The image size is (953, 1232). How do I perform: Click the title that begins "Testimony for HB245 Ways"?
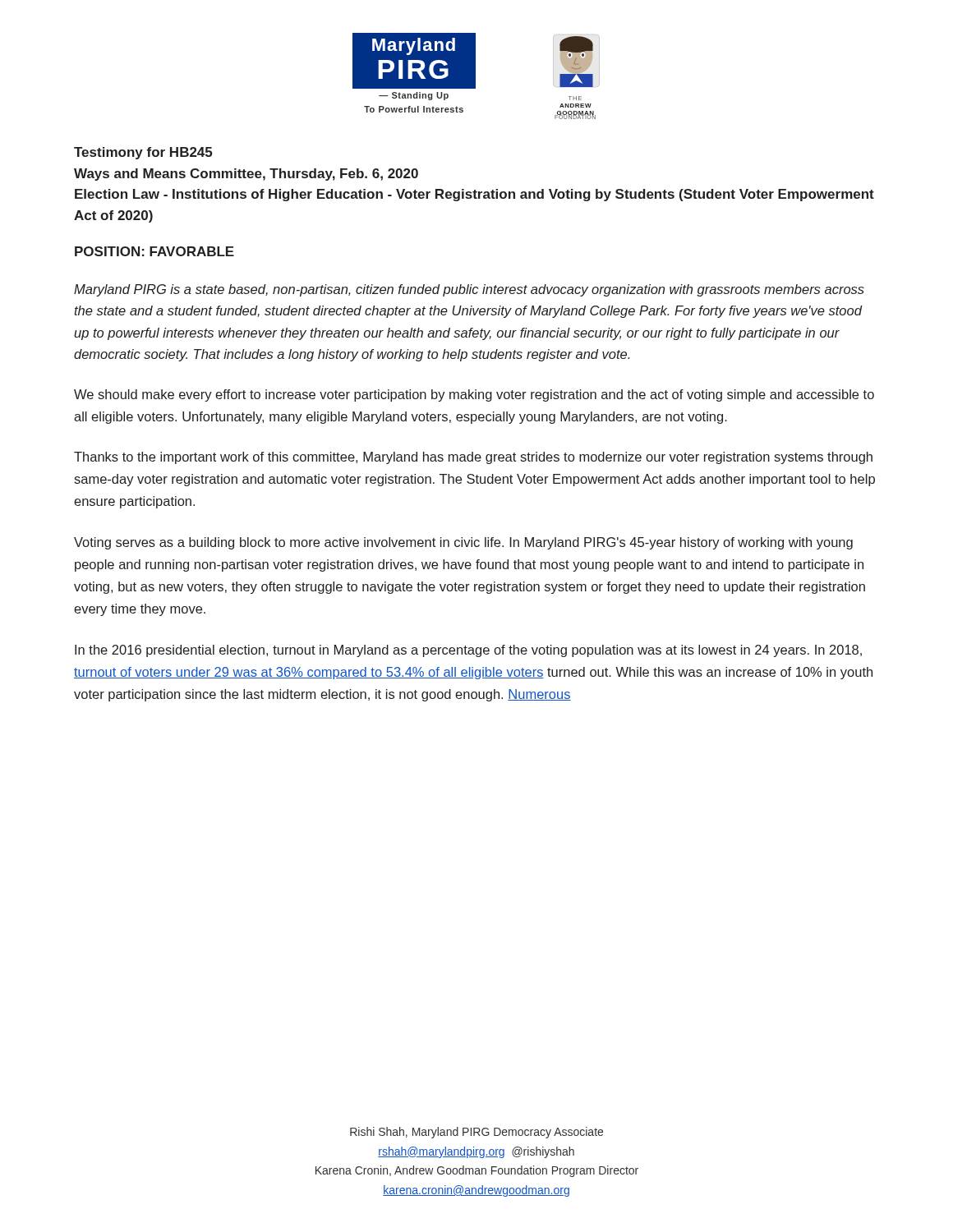click(476, 184)
